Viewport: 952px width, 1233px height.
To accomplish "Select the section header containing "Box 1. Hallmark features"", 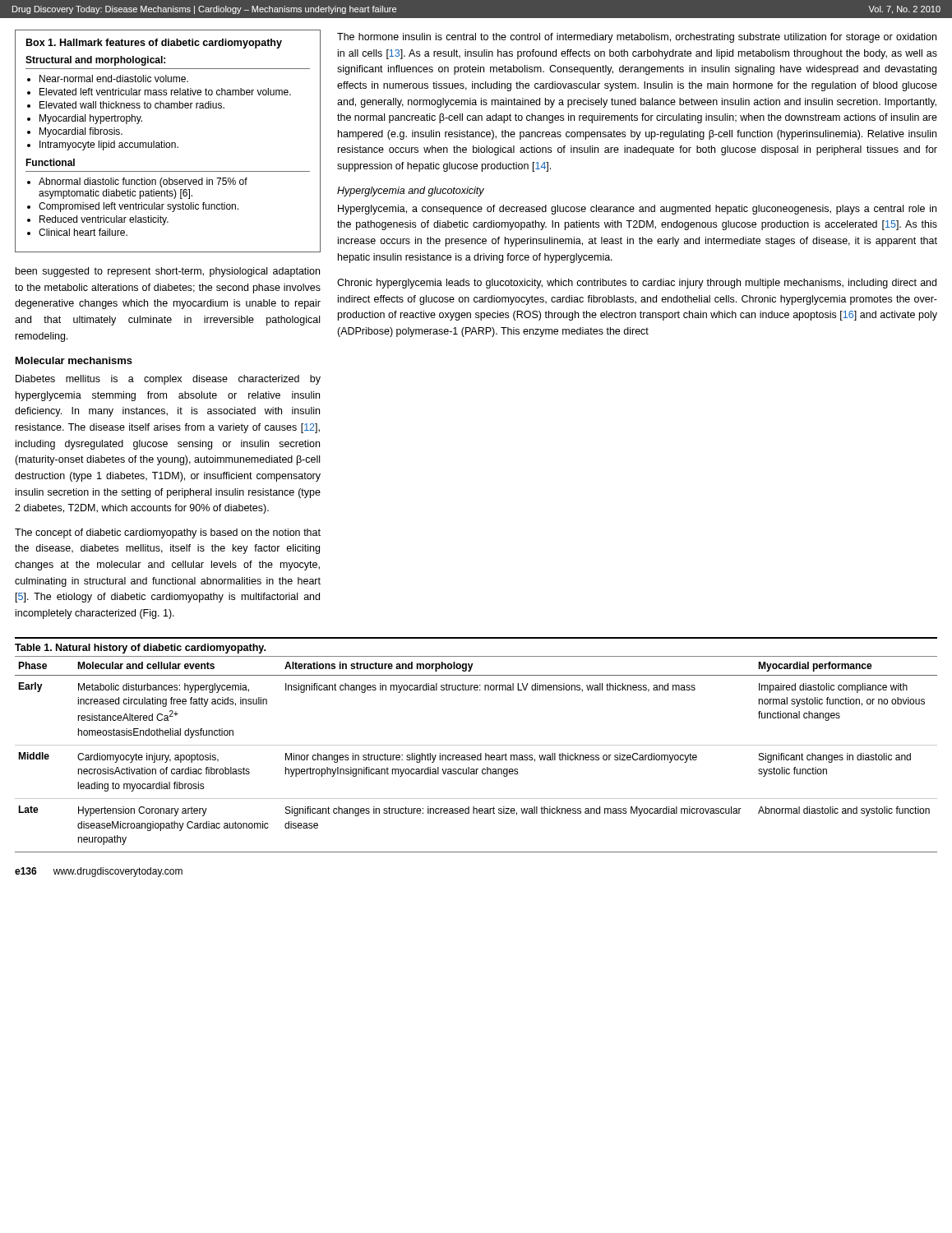I will 168,138.
